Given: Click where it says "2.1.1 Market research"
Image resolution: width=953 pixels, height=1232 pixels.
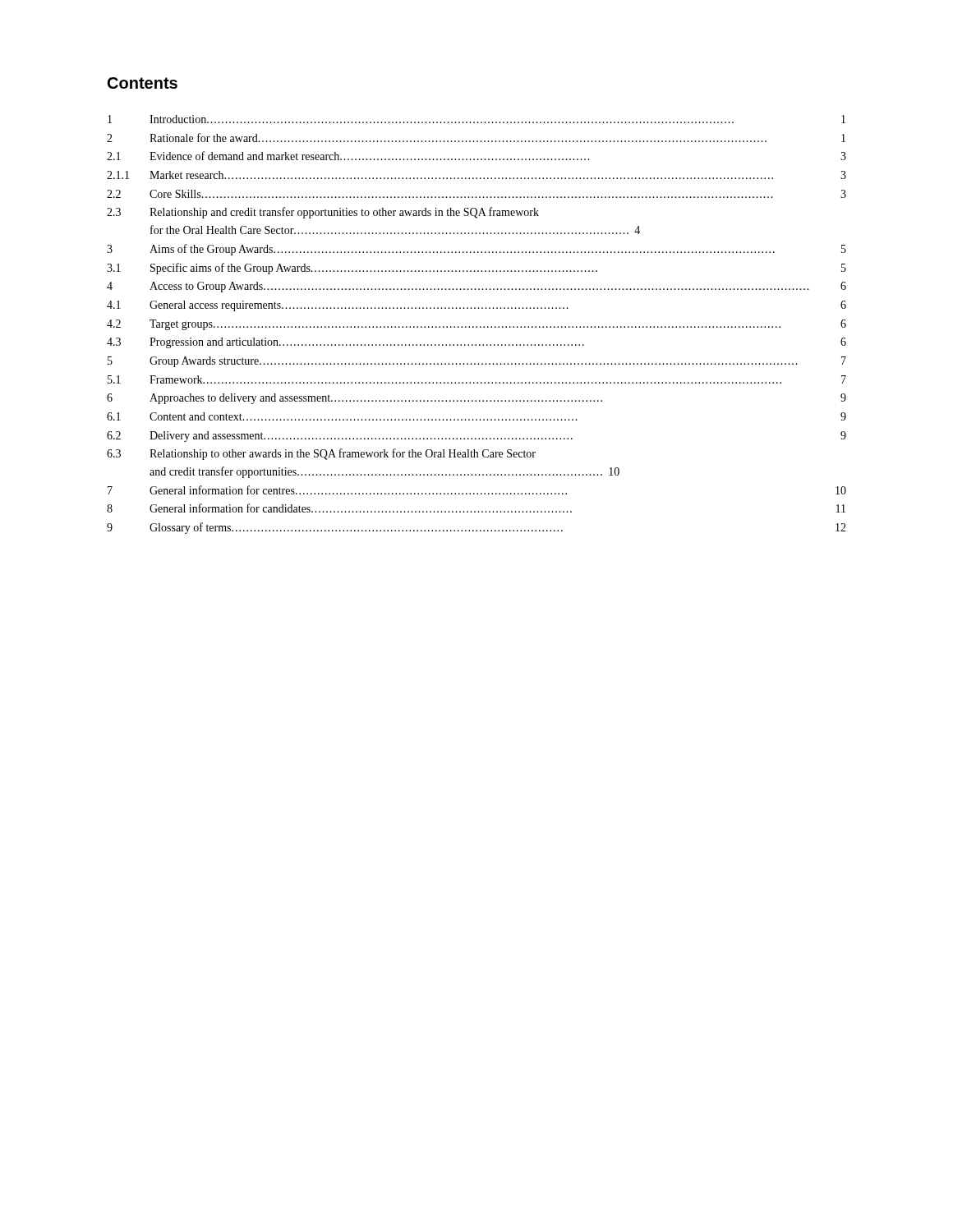Looking at the screenshot, I should 476,176.
